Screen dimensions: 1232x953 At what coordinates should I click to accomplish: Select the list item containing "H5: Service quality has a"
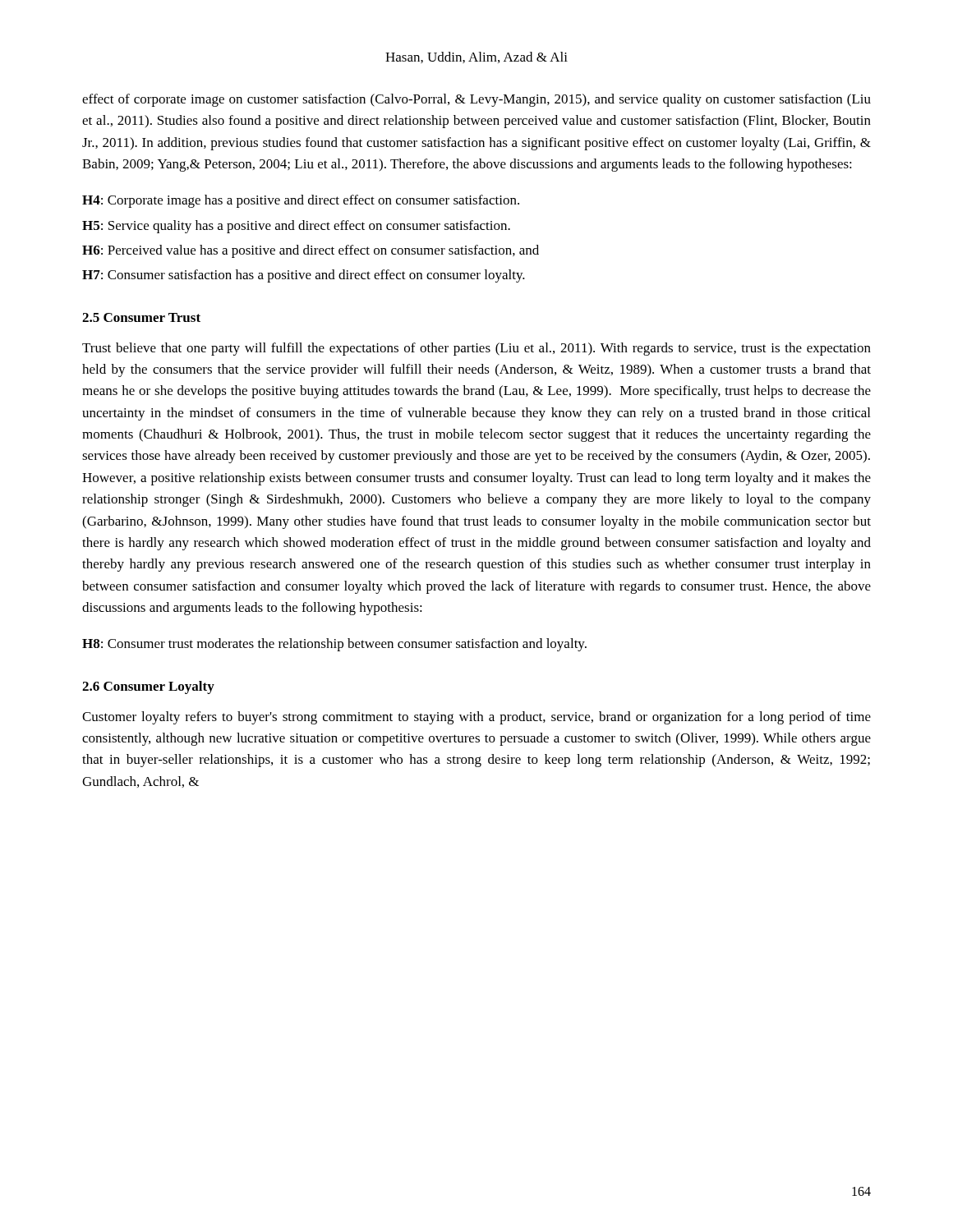tap(297, 225)
